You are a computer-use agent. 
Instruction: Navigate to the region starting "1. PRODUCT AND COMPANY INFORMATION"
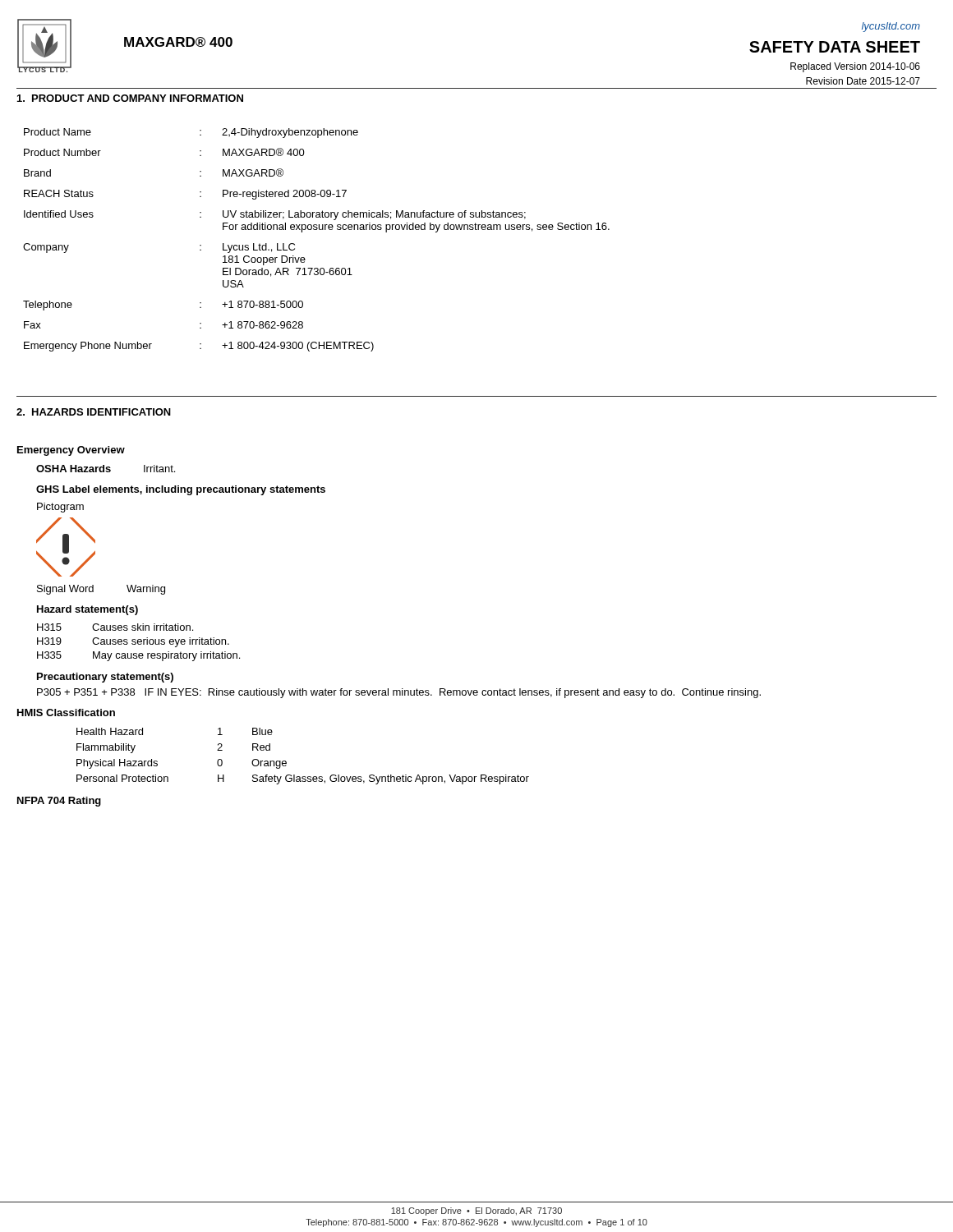(x=130, y=98)
